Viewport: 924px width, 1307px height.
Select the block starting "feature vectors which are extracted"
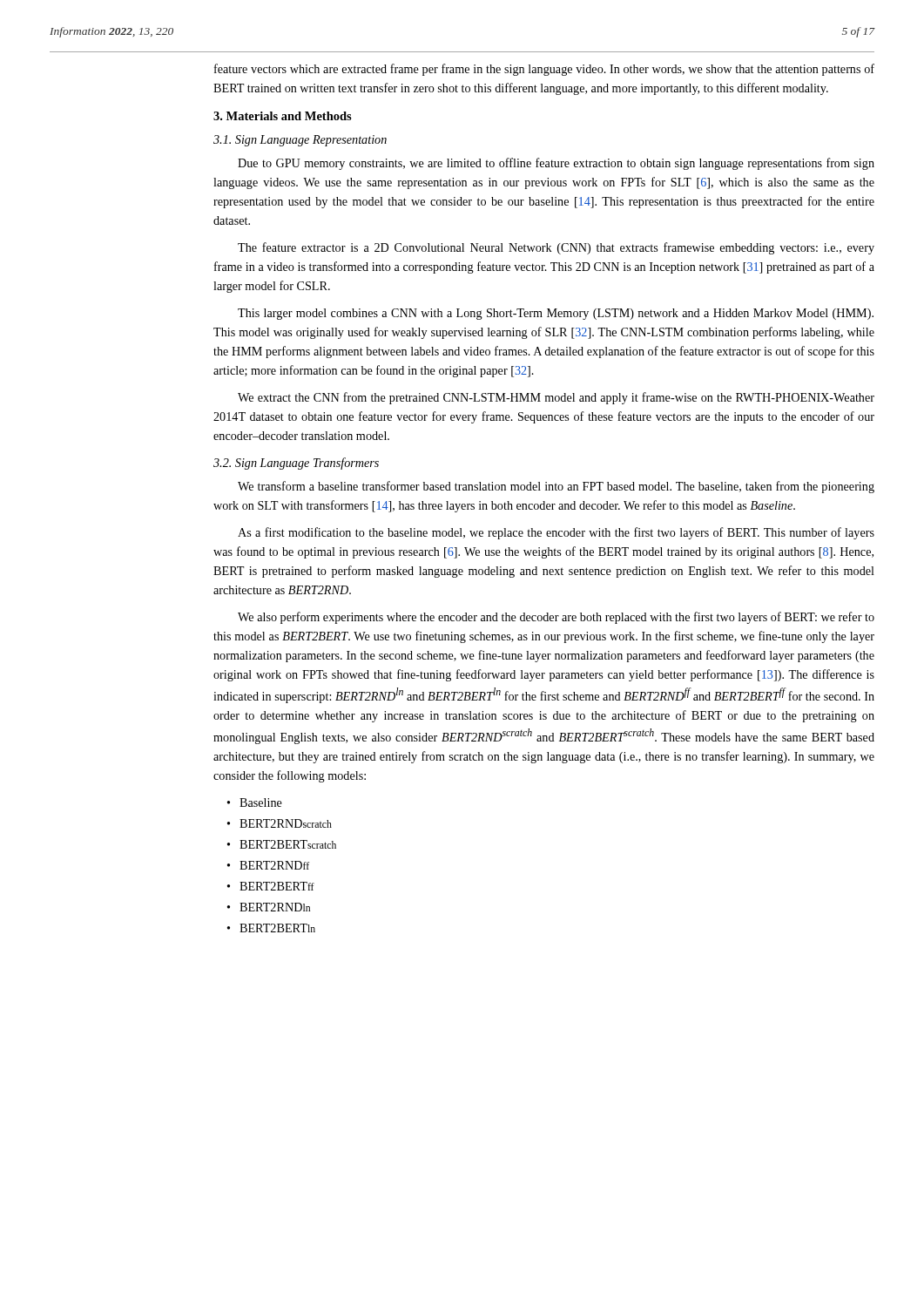click(544, 78)
